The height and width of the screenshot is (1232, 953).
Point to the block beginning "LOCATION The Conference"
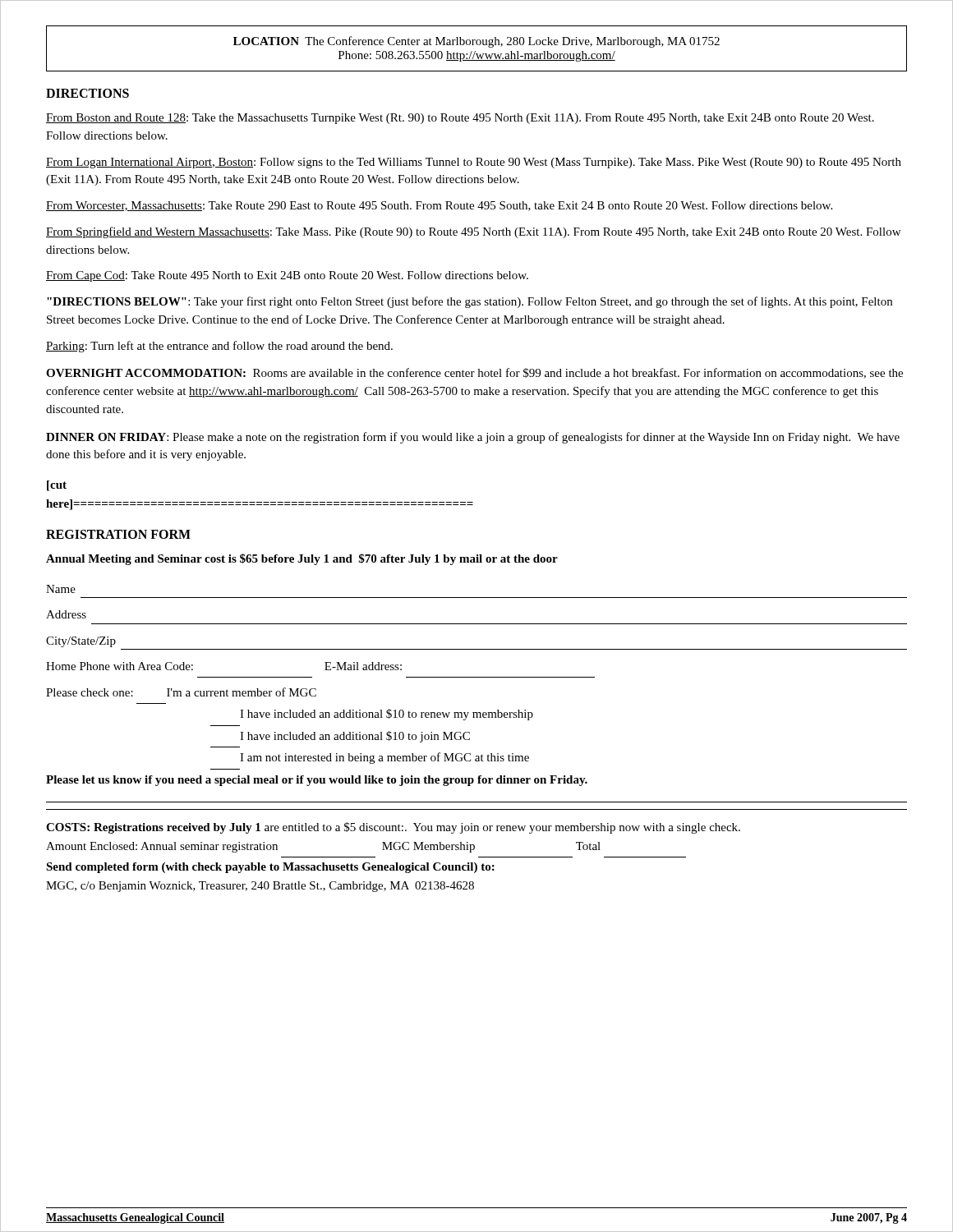[x=476, y=48]
